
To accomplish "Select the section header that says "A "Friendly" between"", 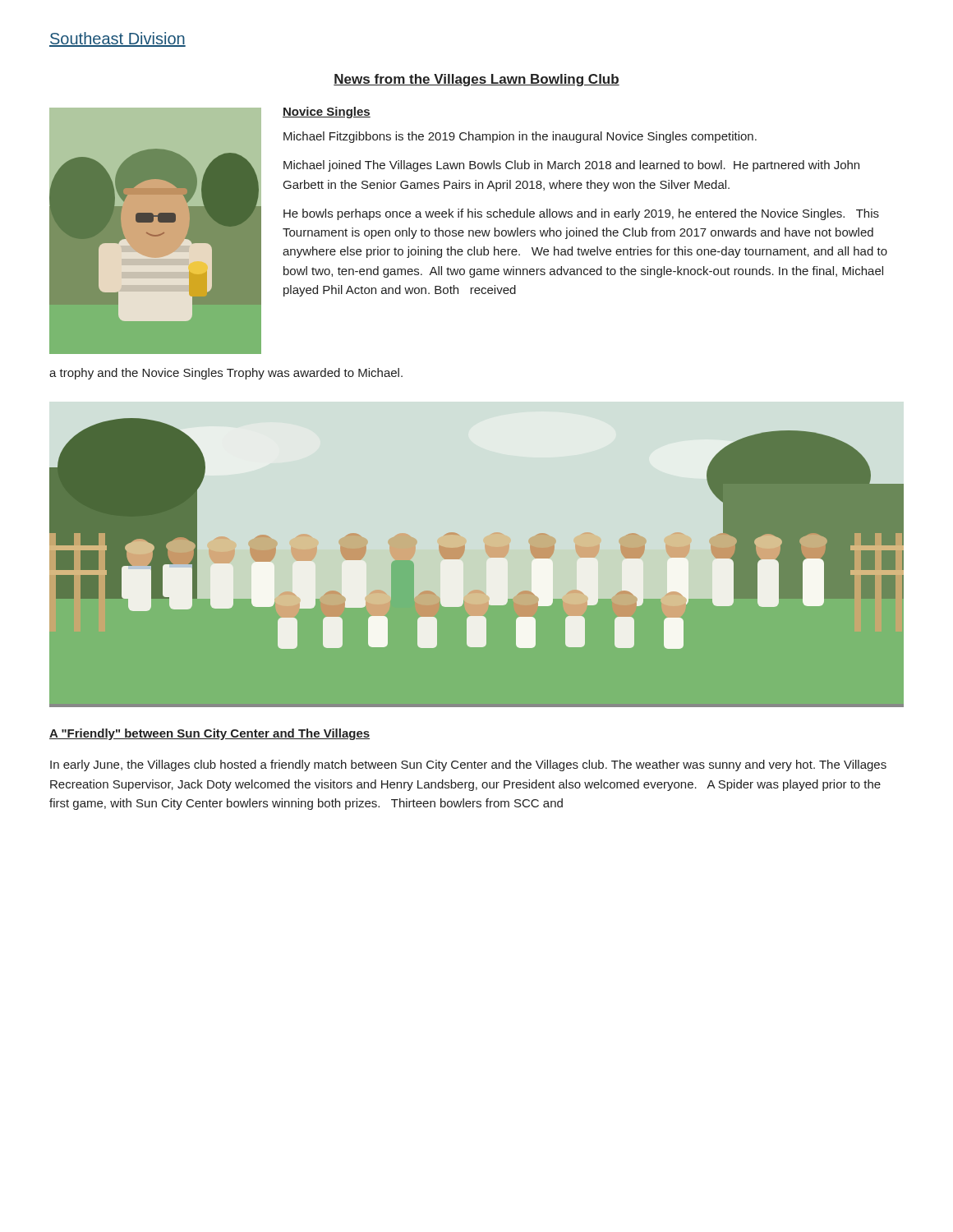I will tap(210, 733).
